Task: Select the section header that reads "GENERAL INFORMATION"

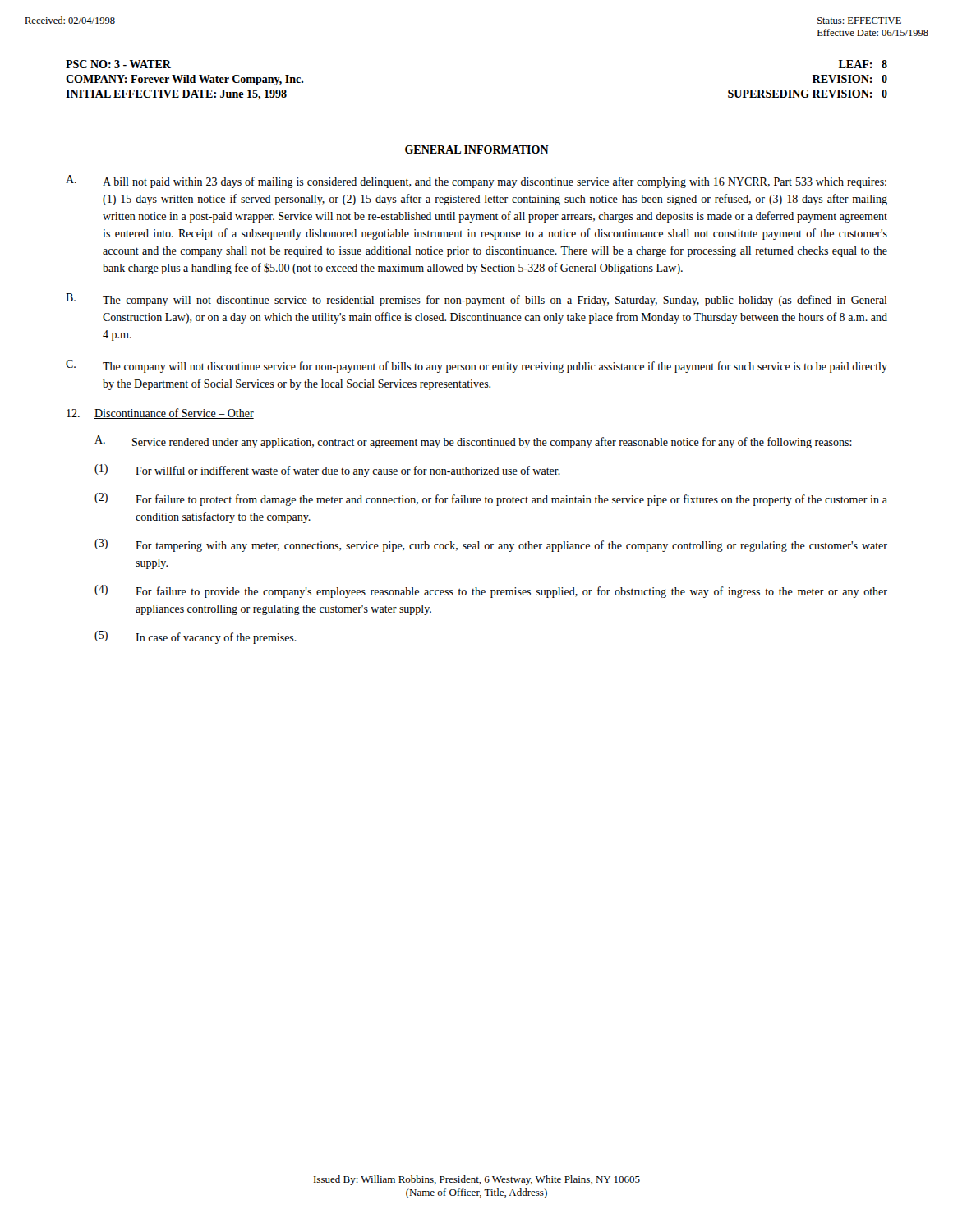Action: pos(476,150)
